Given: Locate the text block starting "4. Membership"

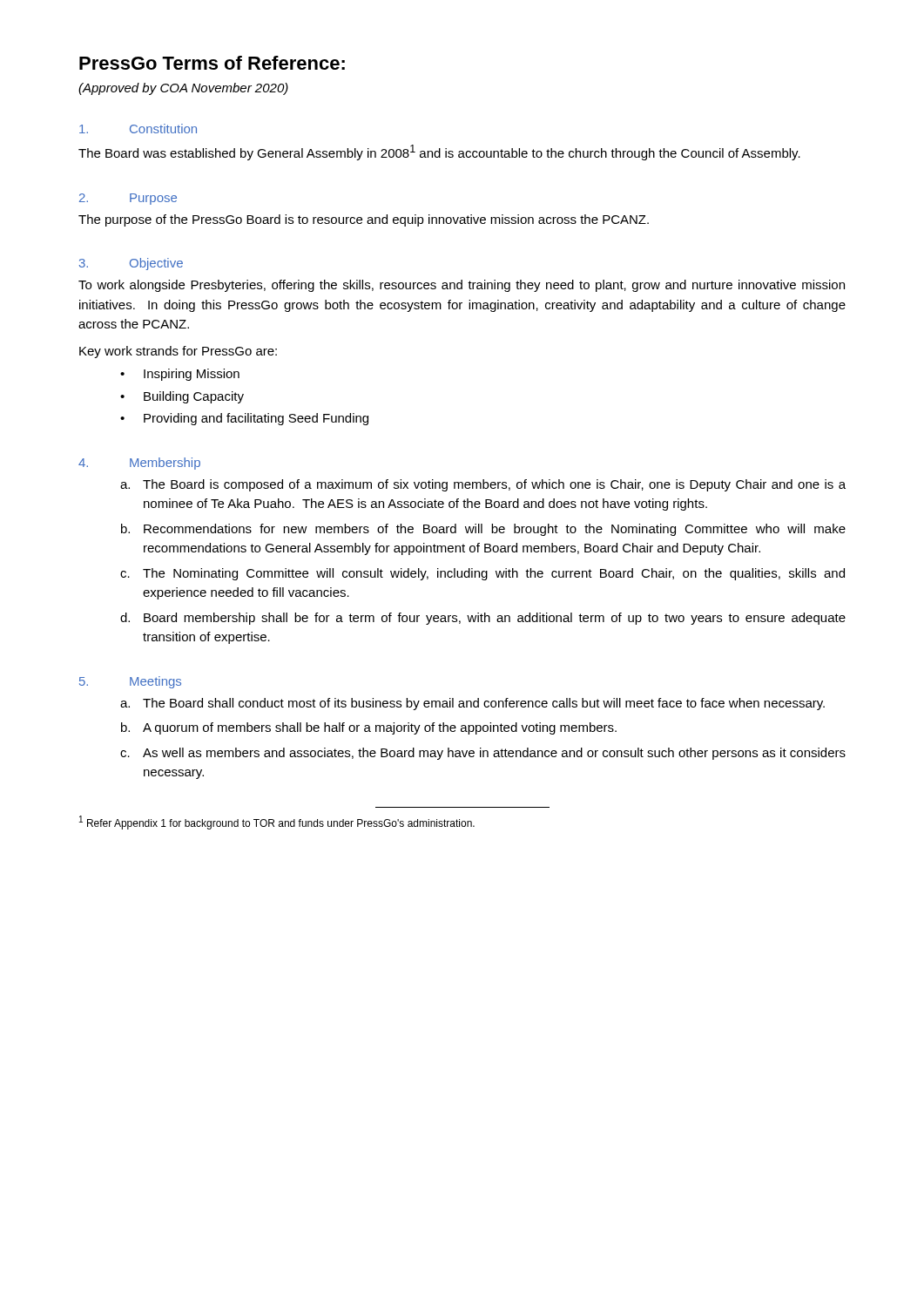Looking at the screenshot, I should (140, 462).
